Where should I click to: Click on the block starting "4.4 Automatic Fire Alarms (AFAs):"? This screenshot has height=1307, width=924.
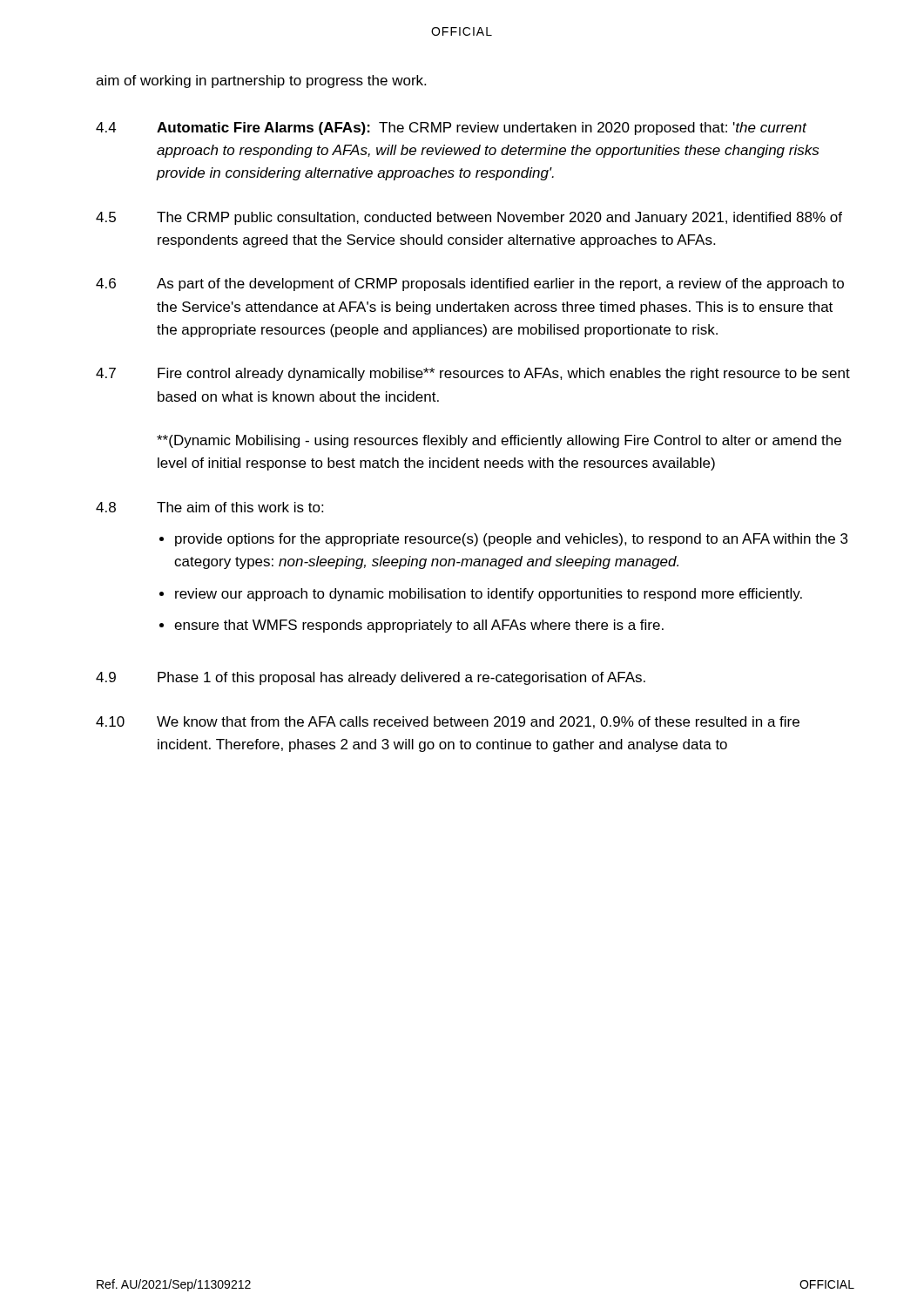tap(475, 151)
